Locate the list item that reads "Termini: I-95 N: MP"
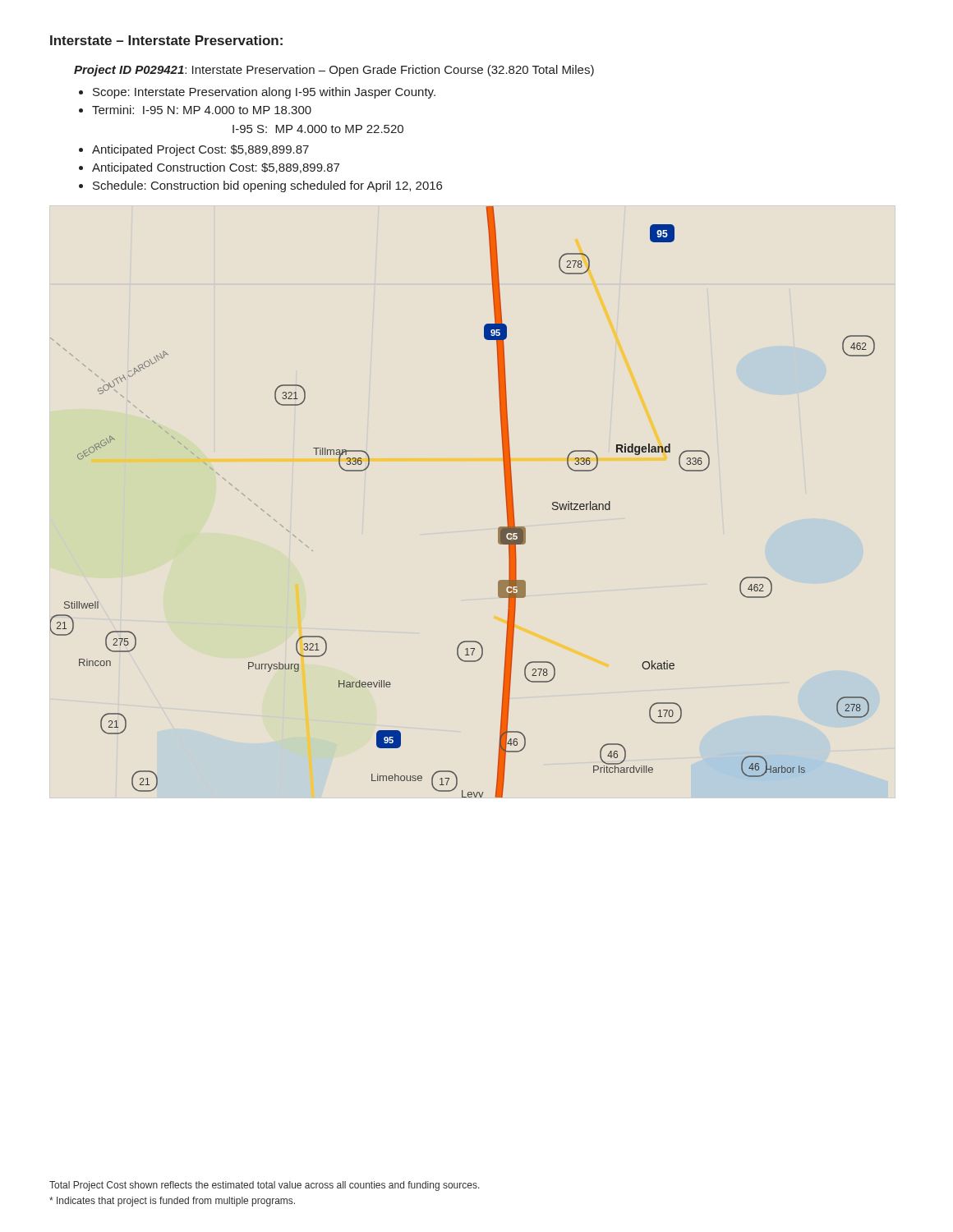 pyautogui.click(x=202, y=110)
